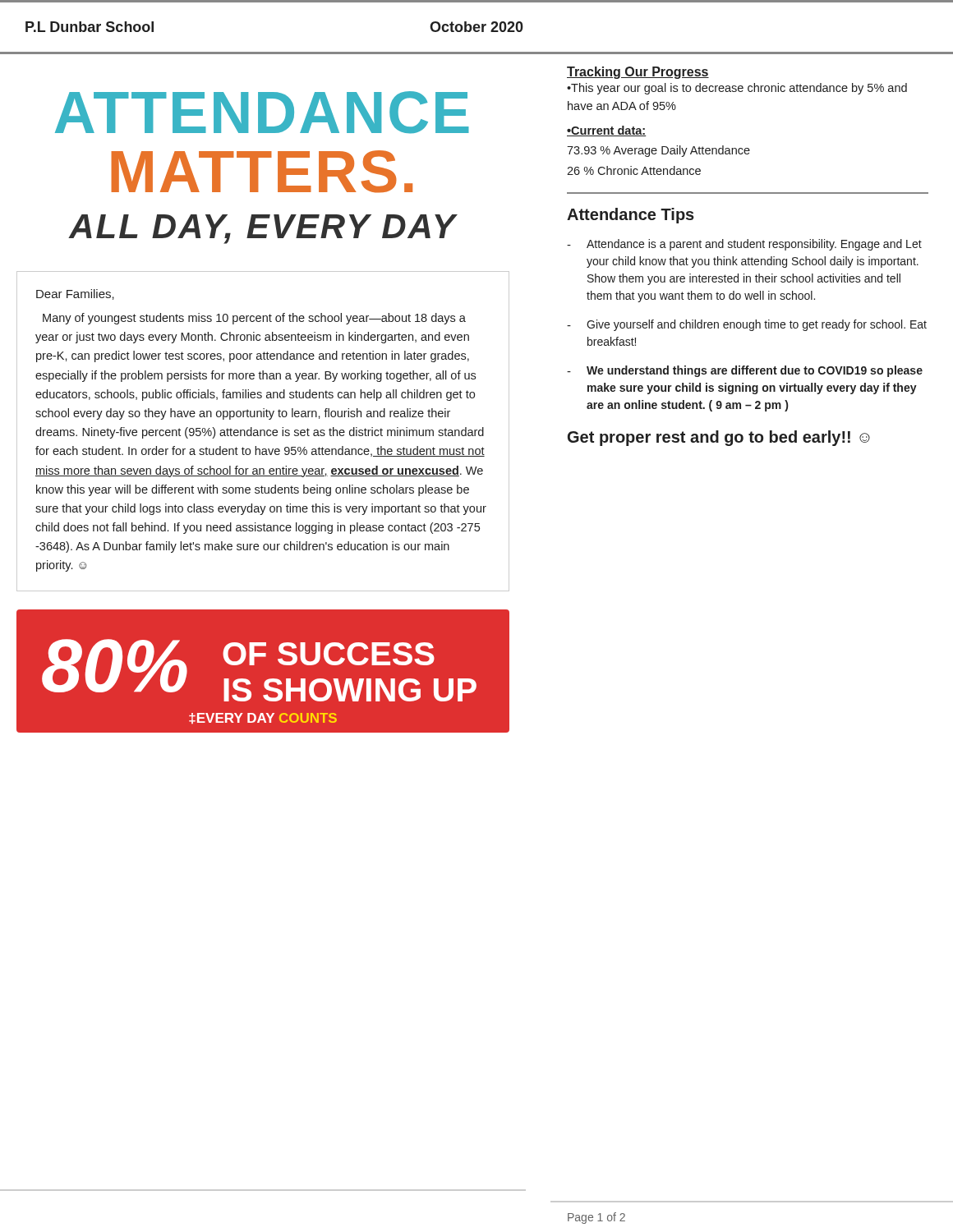This screenshot has height=1232, width=953.
Task: Click the passage that begins "- Attendance is a parent and student"
Action: (748, 270)
